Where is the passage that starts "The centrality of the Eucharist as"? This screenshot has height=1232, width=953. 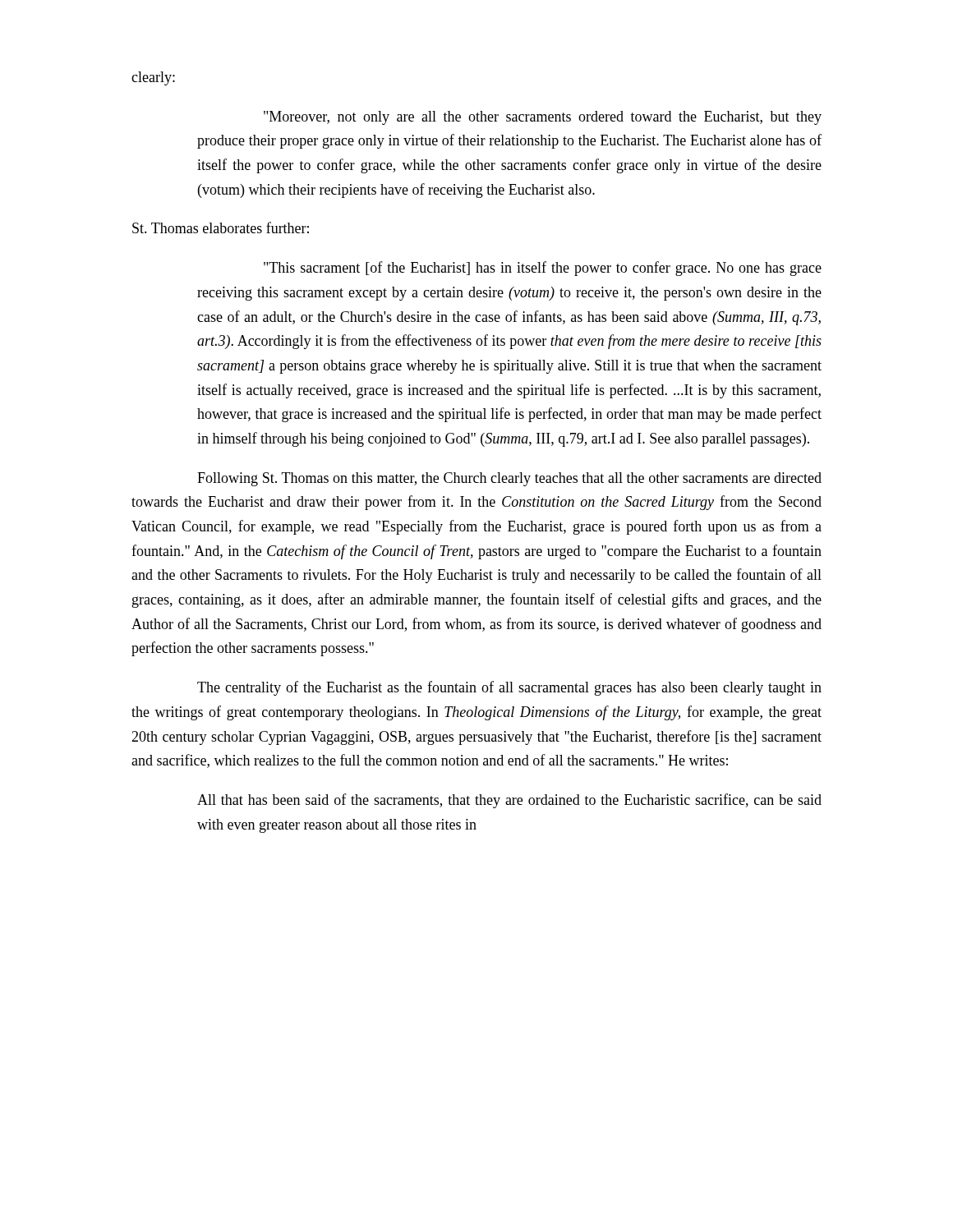(x=476, y=725)
